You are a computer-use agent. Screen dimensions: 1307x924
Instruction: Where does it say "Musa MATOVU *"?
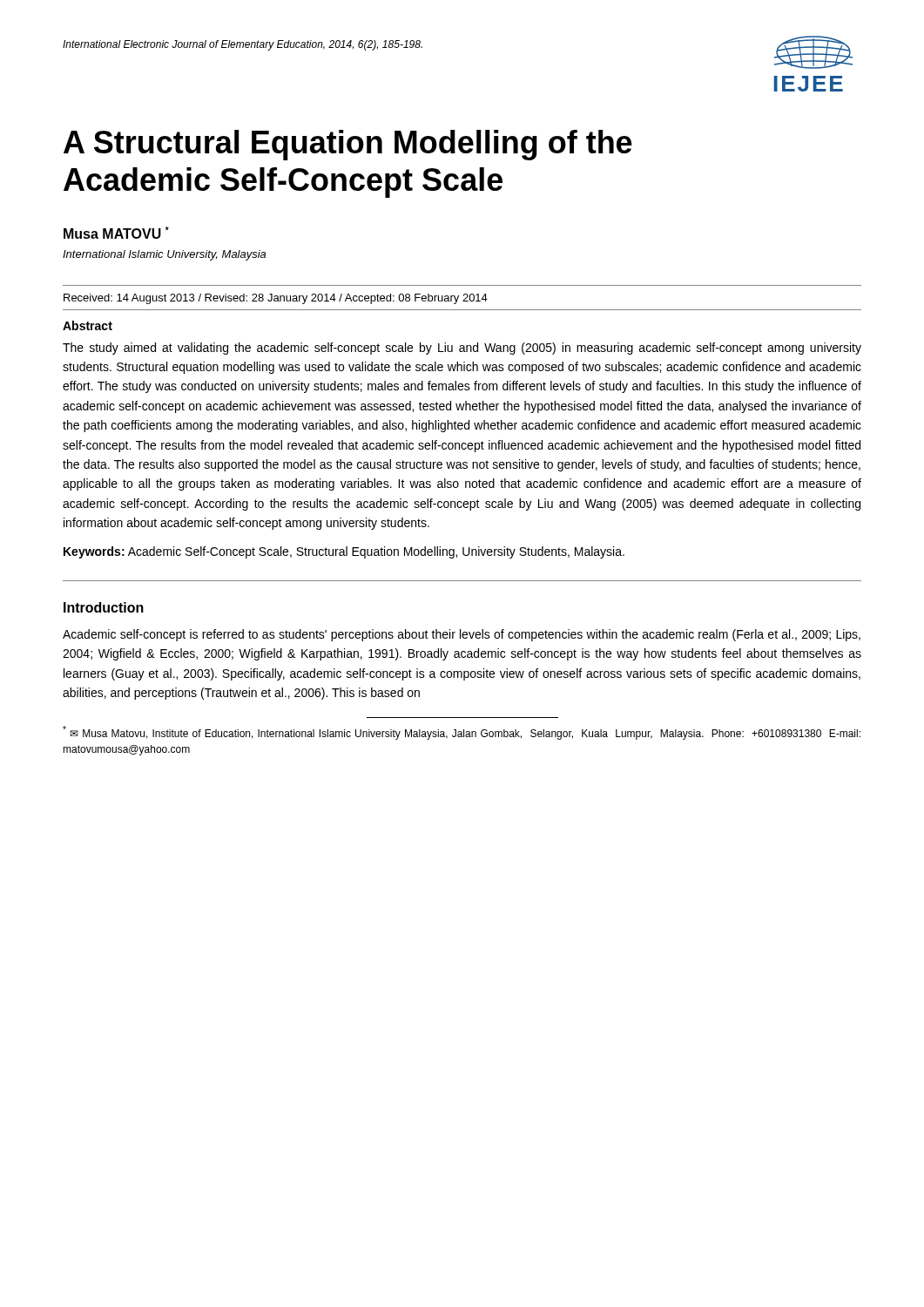pos(116,233)
